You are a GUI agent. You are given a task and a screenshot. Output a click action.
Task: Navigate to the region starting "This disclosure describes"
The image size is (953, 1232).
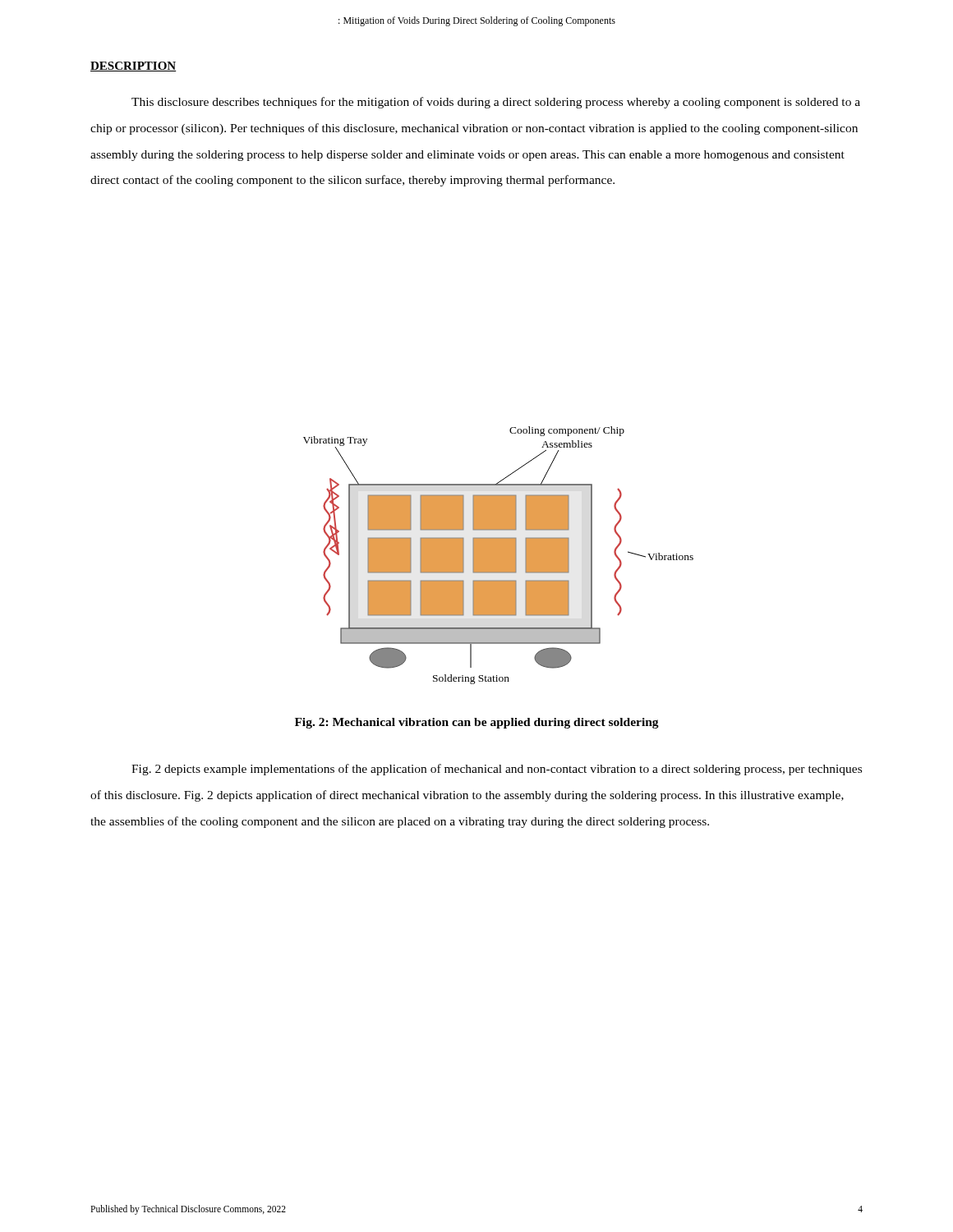tap(476, 141)
